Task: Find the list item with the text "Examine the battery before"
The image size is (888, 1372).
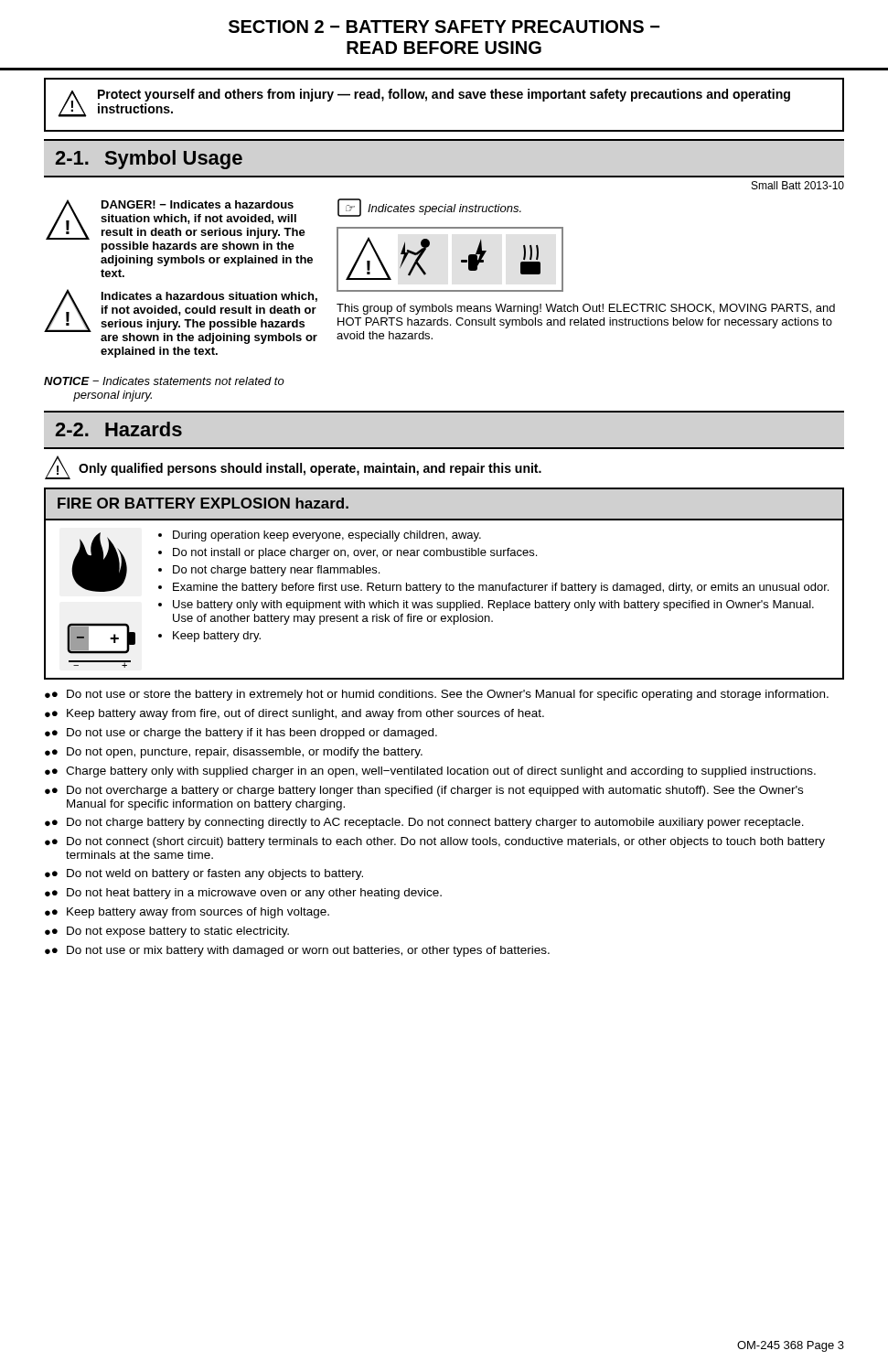Action: pos(501,587)
